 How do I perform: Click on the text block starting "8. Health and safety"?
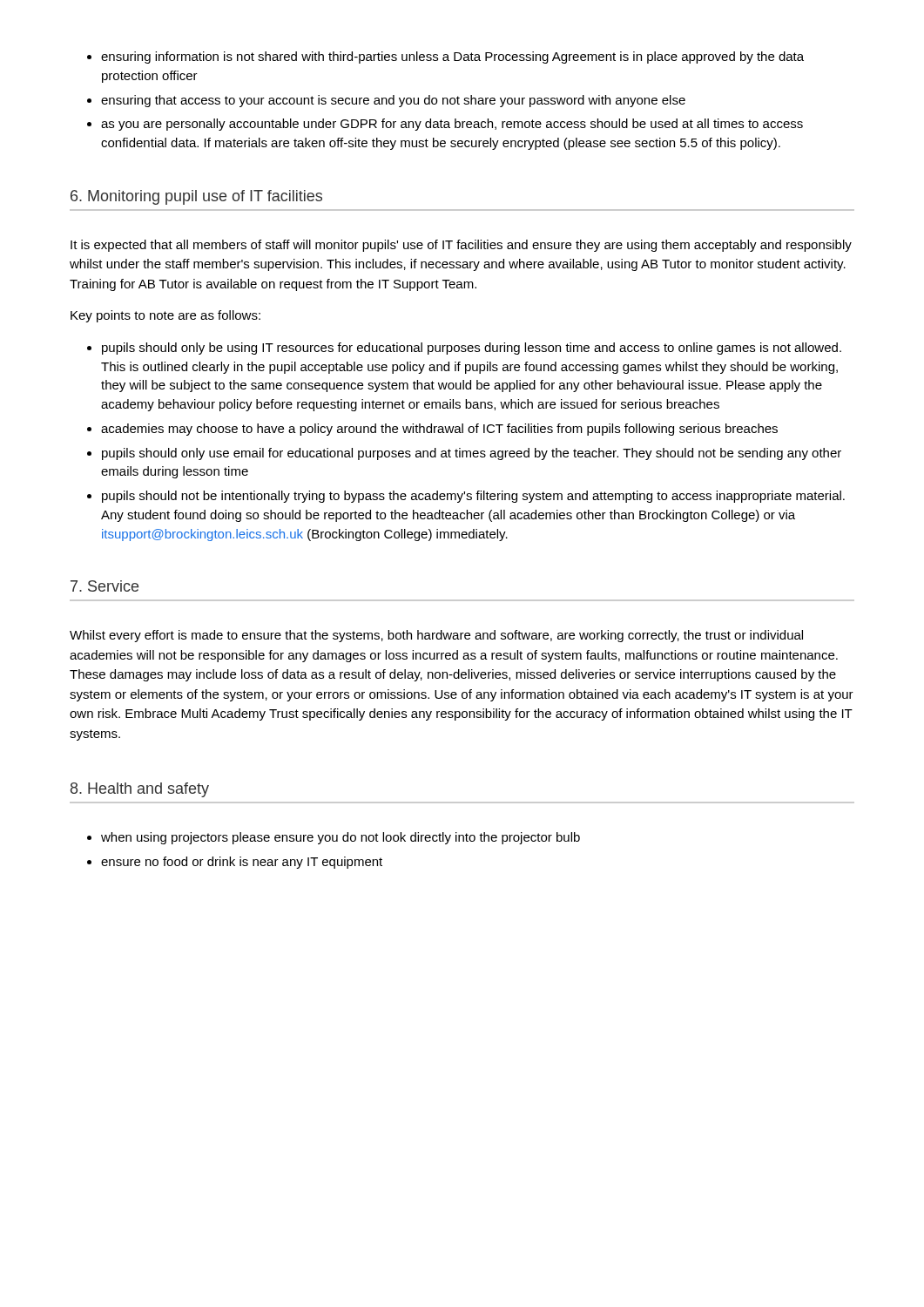point(140,790)
